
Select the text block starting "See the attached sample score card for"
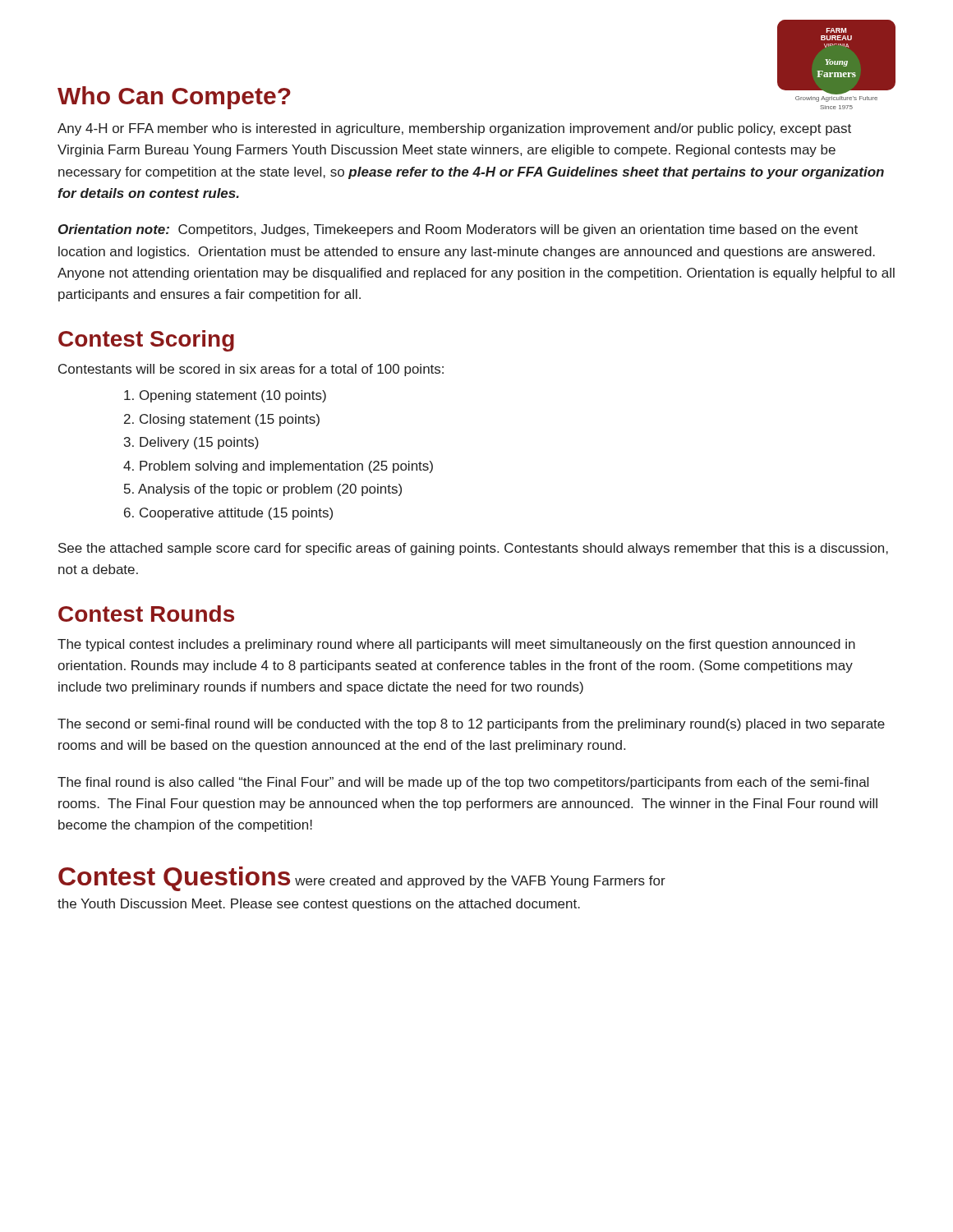tap(473, 559)
